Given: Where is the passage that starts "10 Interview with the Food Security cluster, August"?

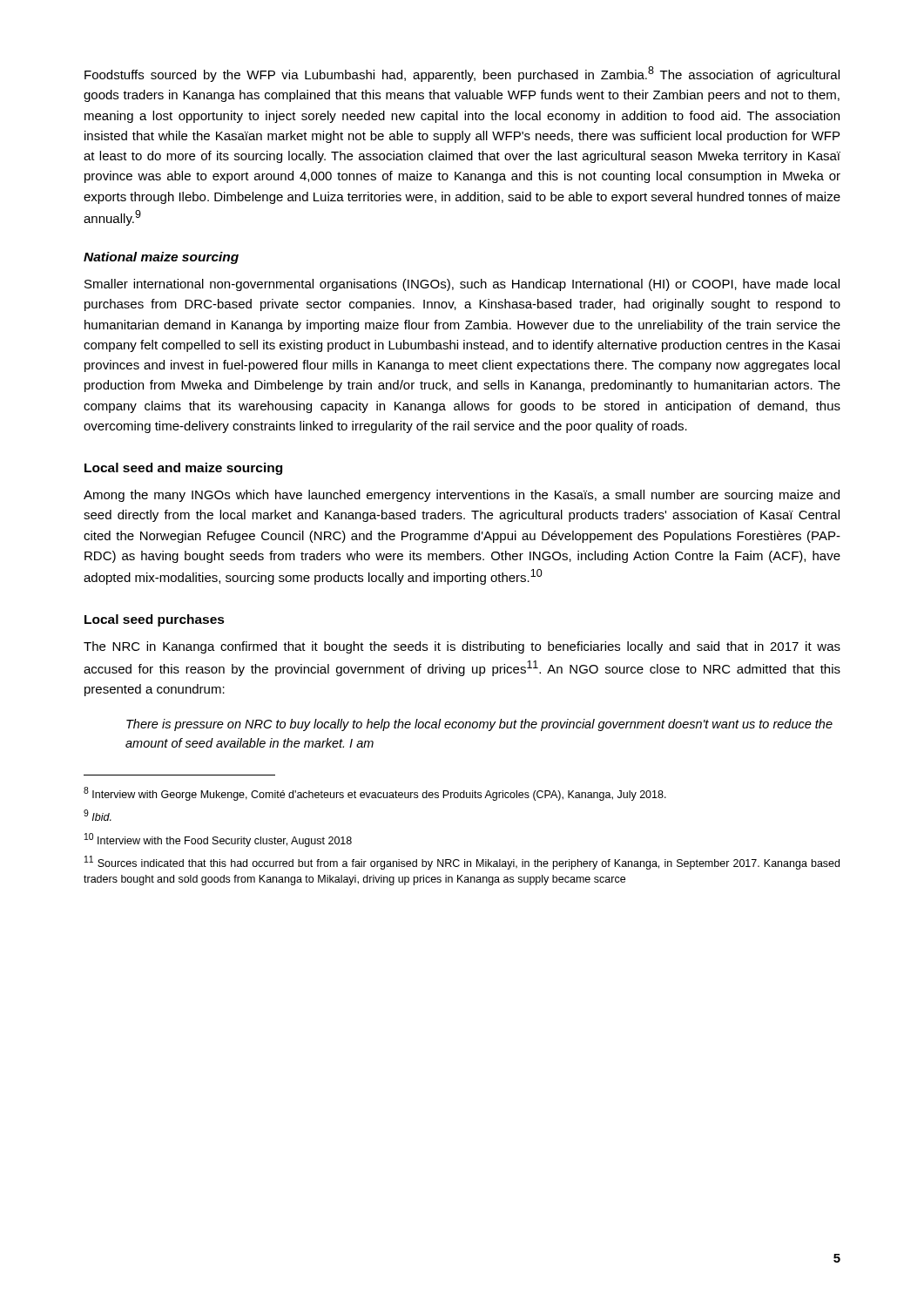Looking at the screenshot, I should (218, 839).
